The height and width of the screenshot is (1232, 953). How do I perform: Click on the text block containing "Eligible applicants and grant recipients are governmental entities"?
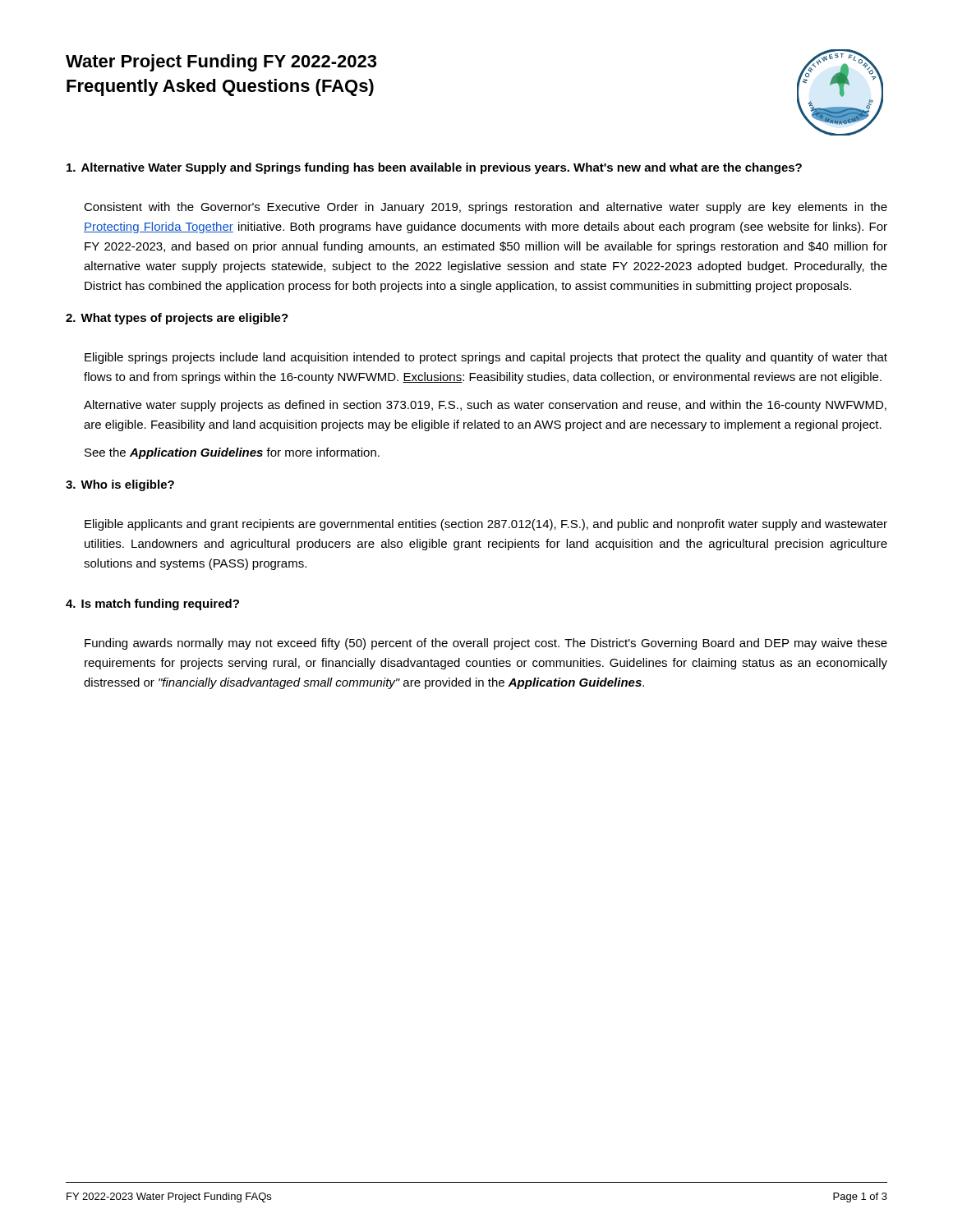[486, 543]
